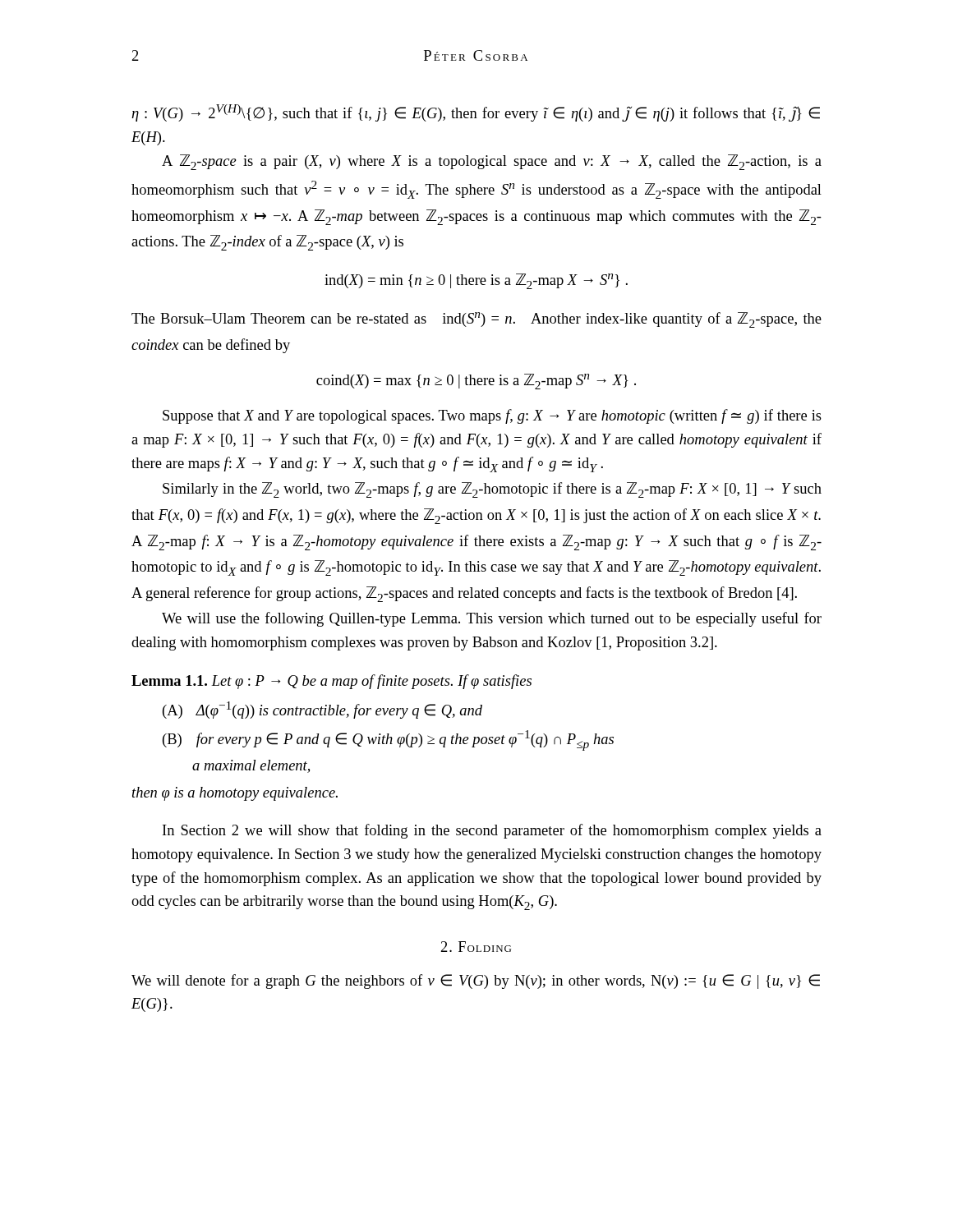Click on the block starting "Lemma 1.1. Let φ :"

[476, 737]
